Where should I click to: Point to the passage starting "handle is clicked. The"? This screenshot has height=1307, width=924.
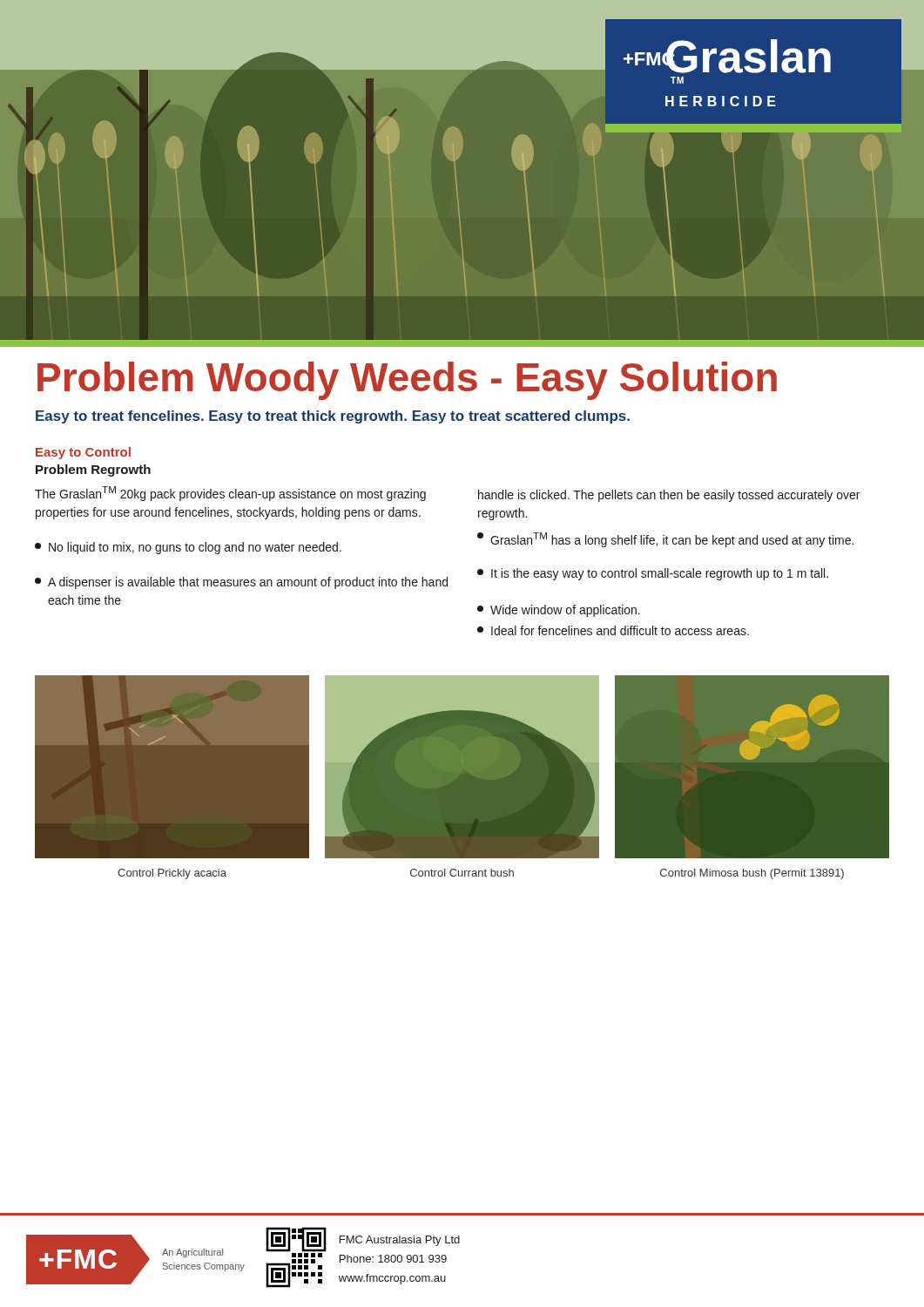pos(684,505)
